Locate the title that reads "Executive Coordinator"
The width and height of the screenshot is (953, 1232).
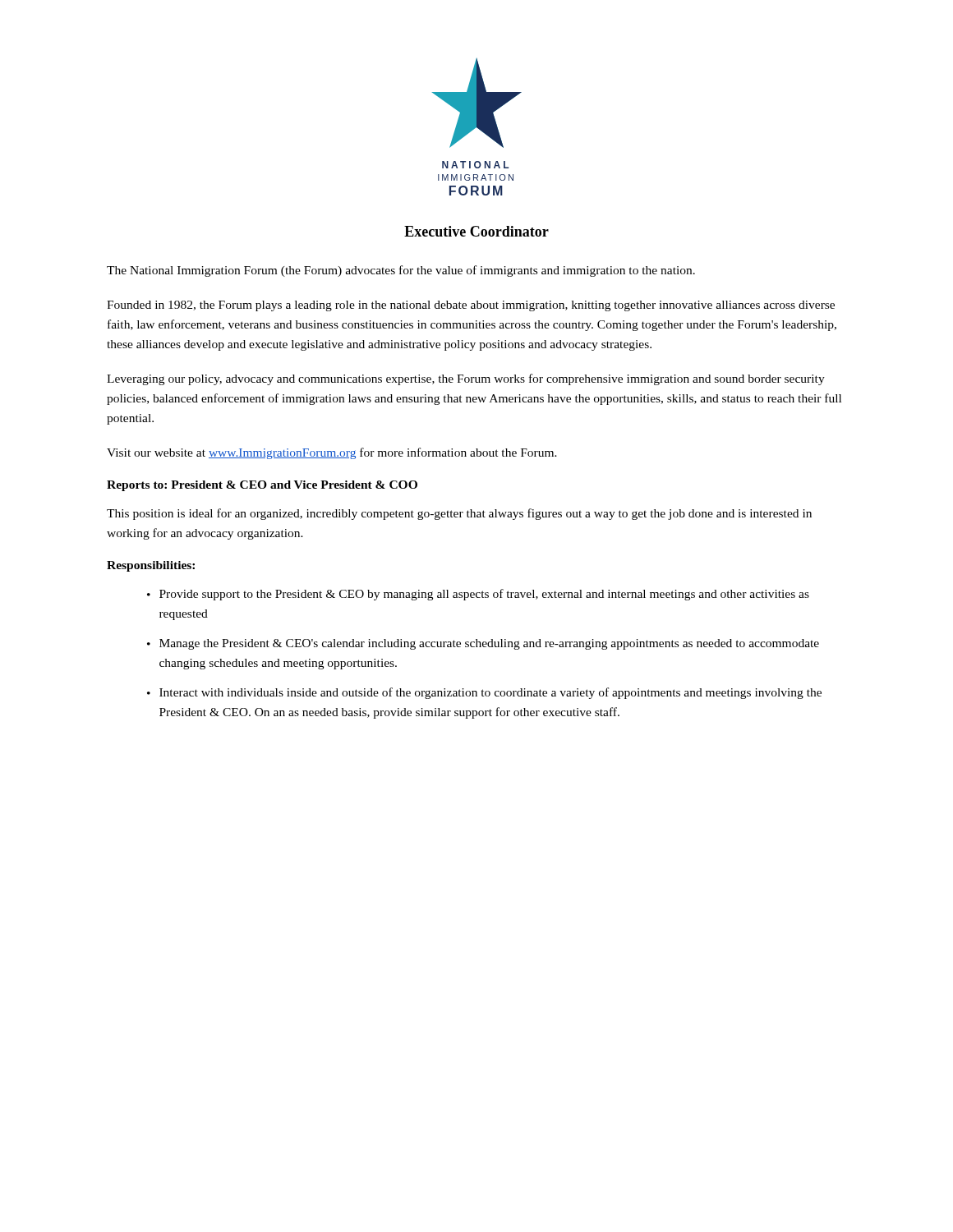click(x=476, y=232)
